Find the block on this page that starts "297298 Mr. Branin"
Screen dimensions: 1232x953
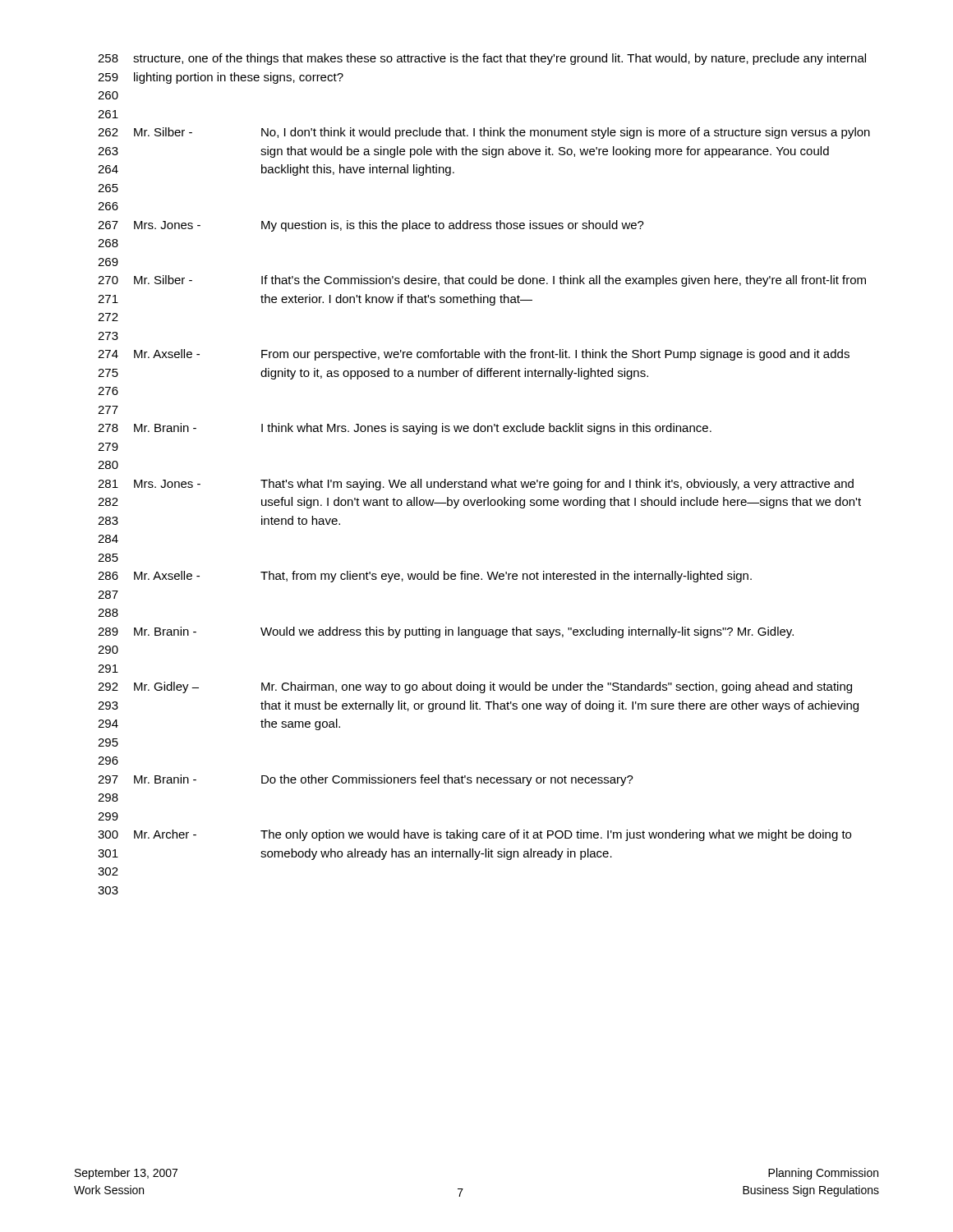pos(476,788)
